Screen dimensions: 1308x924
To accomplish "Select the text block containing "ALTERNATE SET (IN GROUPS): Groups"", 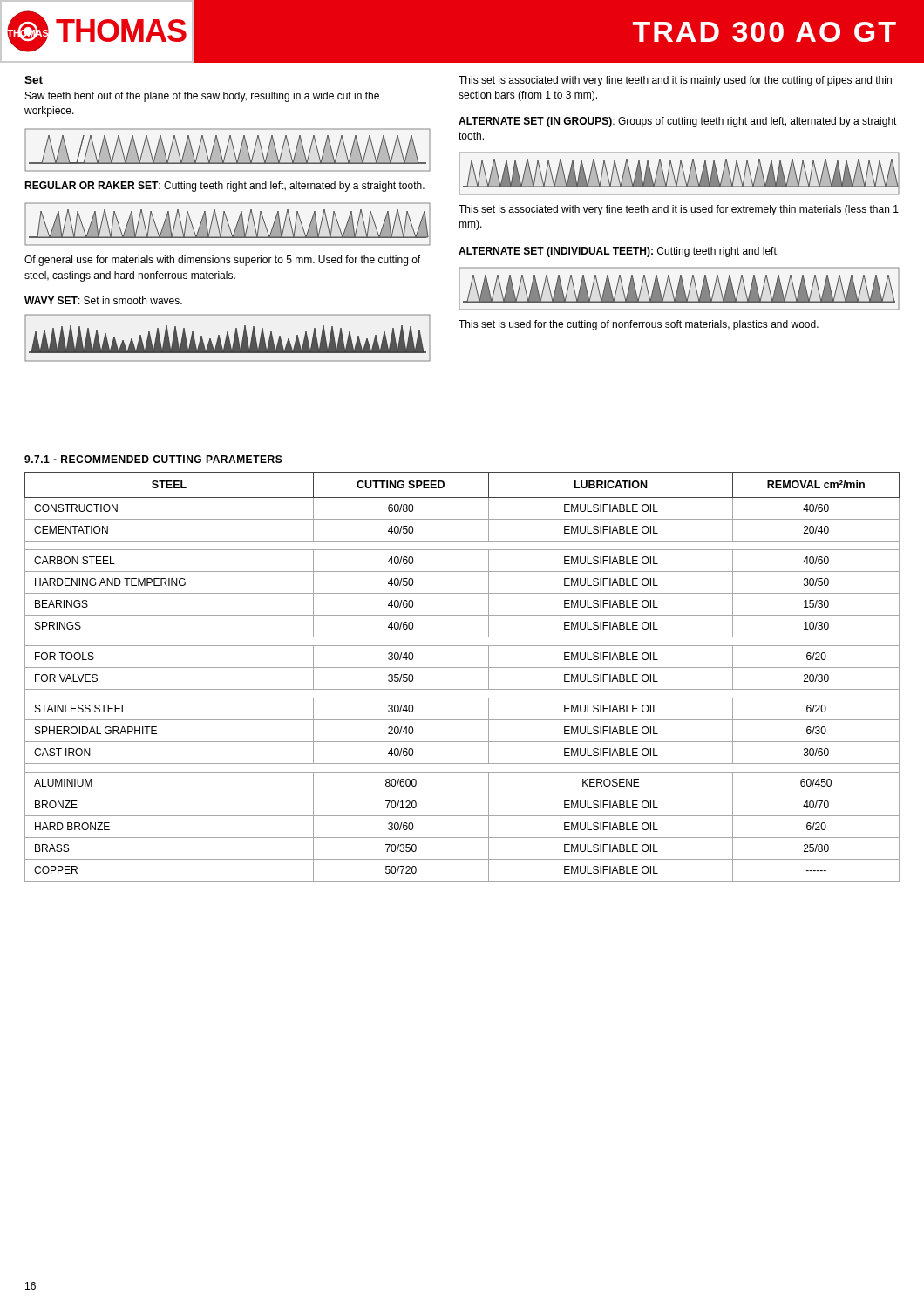I will pyautogui.click(x=677, y=129).
